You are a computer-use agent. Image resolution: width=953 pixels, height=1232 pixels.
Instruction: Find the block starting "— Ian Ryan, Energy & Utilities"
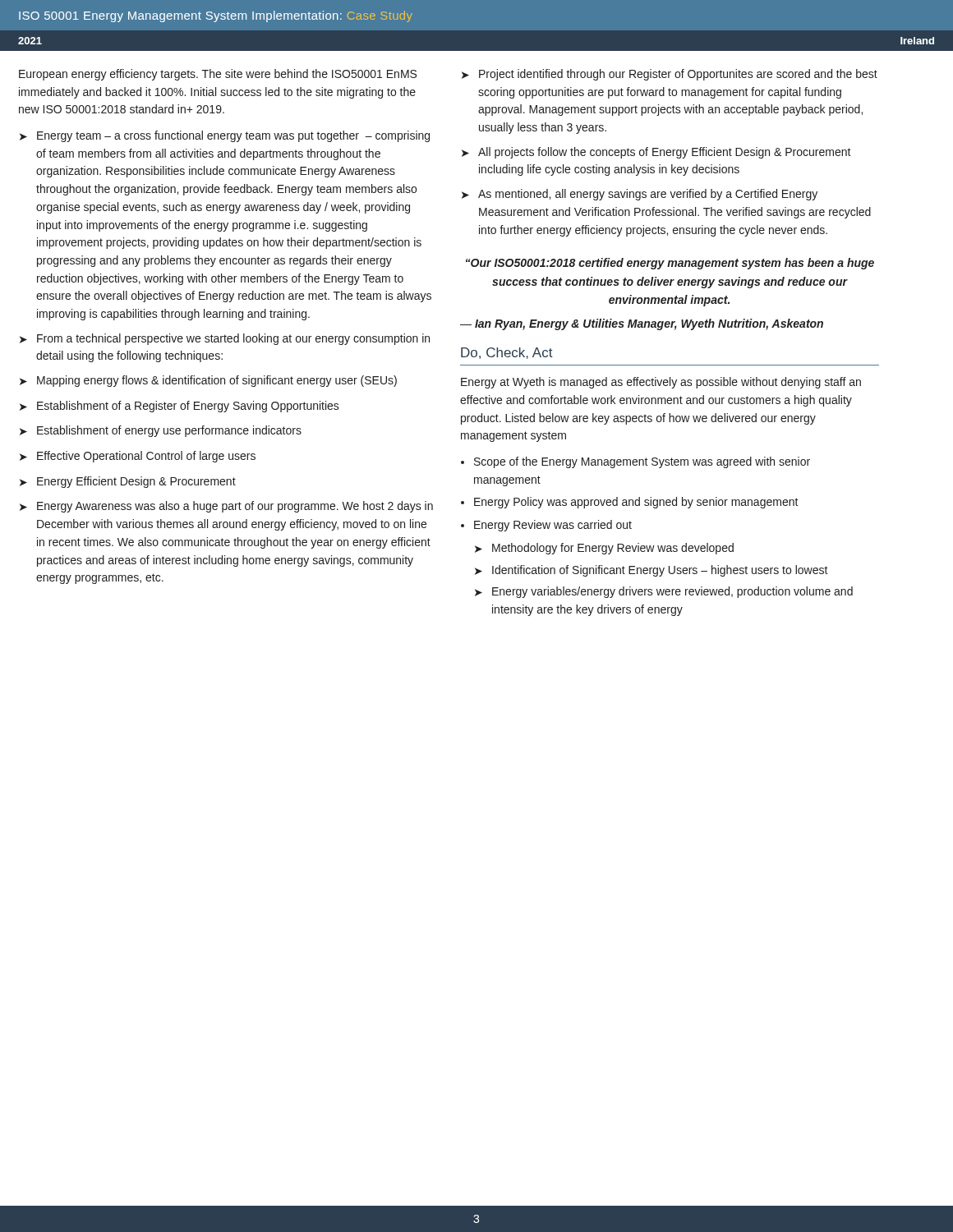[642, 324]
